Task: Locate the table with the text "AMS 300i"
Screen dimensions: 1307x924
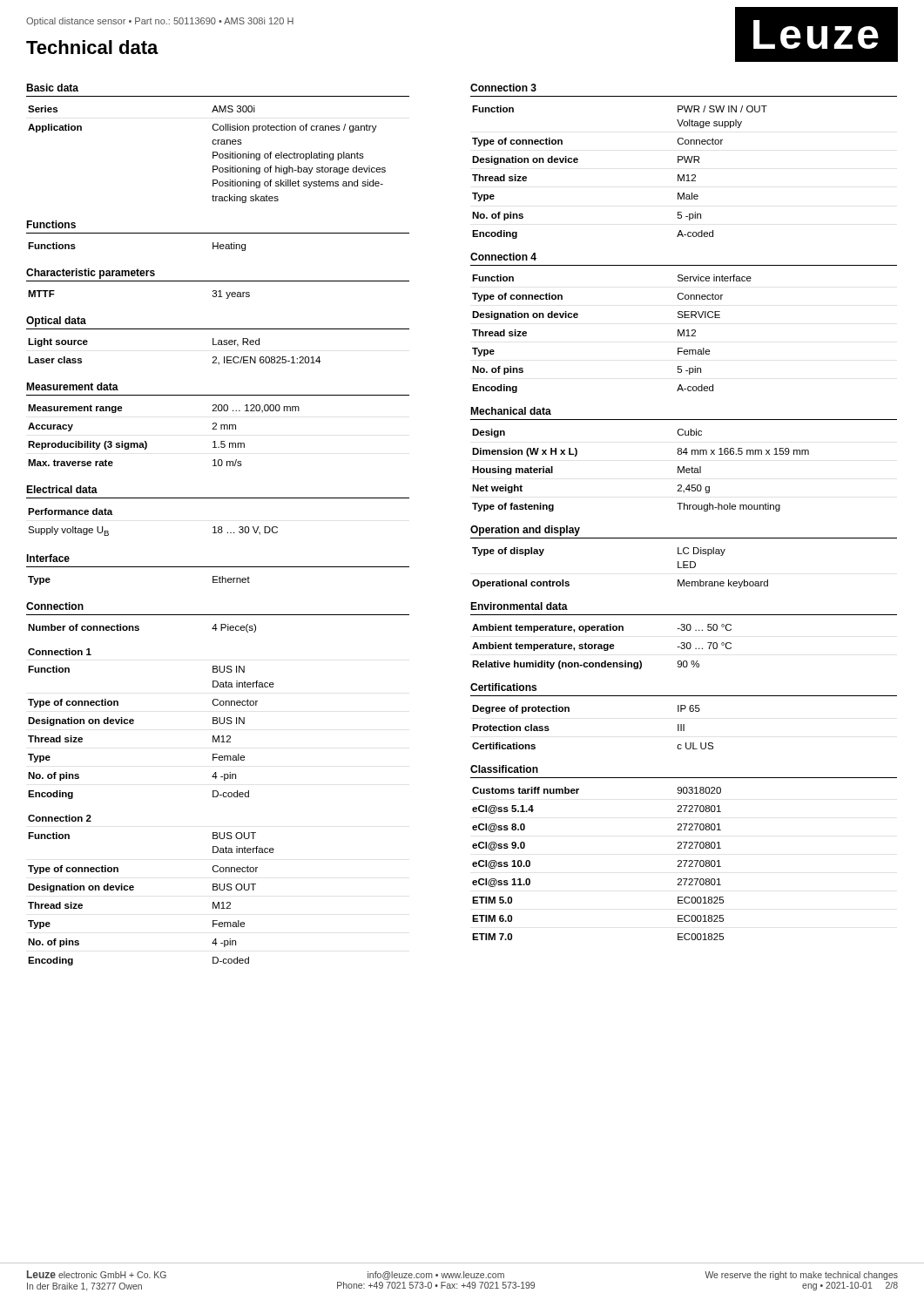Action: 218,153
